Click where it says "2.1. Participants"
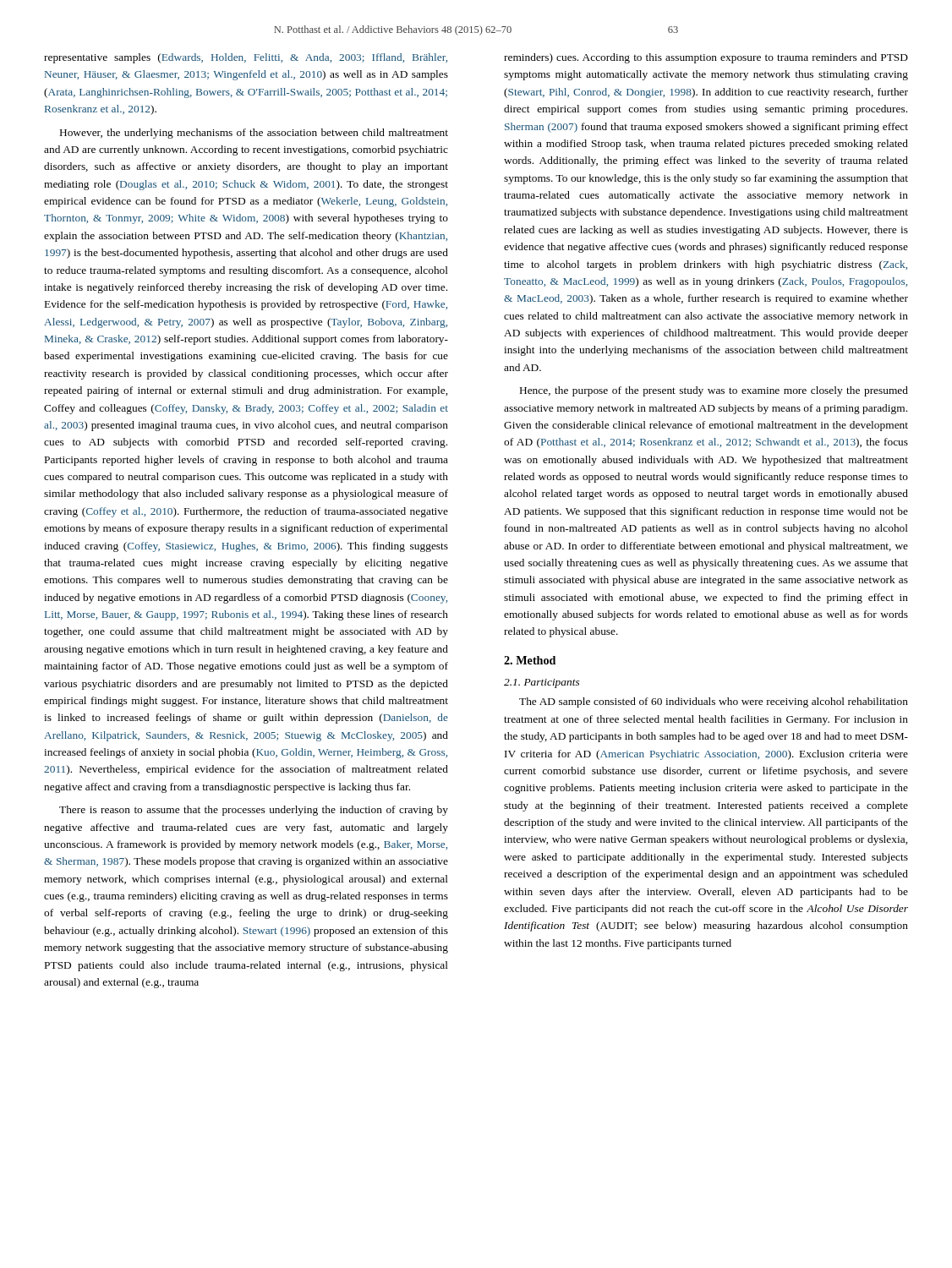Viewport: 952px width, 1268px height. (542, 681)
